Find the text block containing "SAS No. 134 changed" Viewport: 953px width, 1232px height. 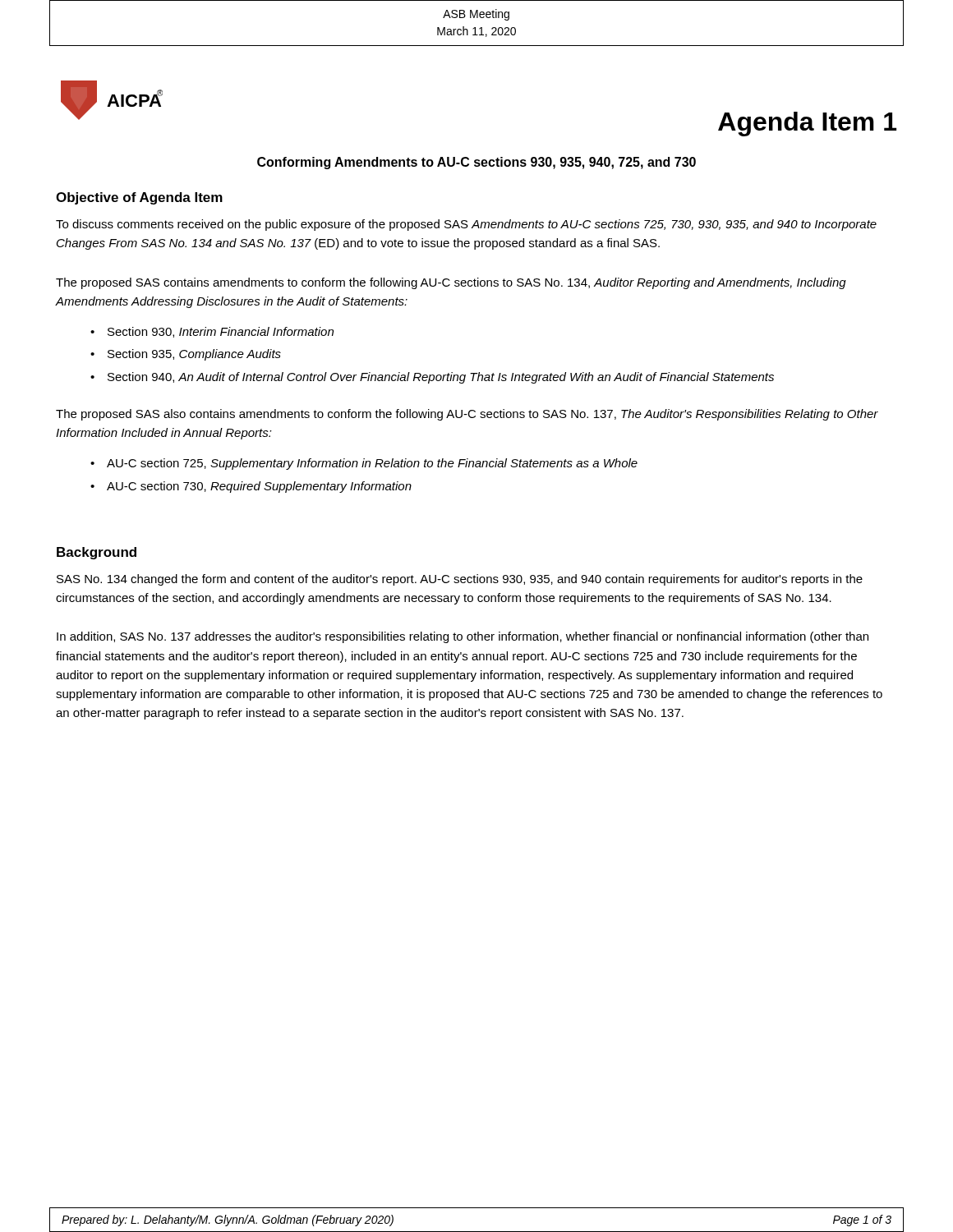pos(459,588)
